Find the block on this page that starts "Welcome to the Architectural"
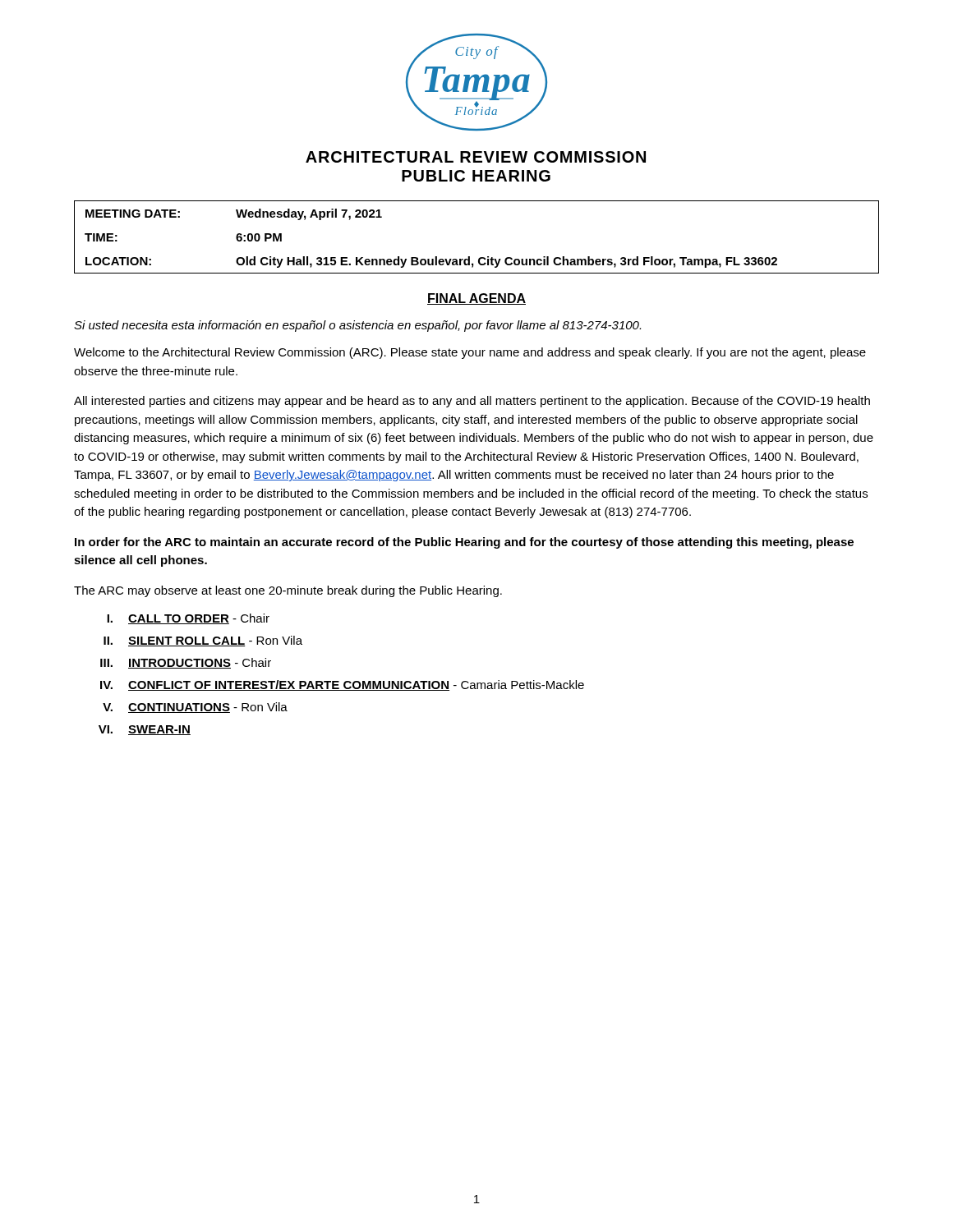The image size is (953, 1232). click(x=470, y=361)
